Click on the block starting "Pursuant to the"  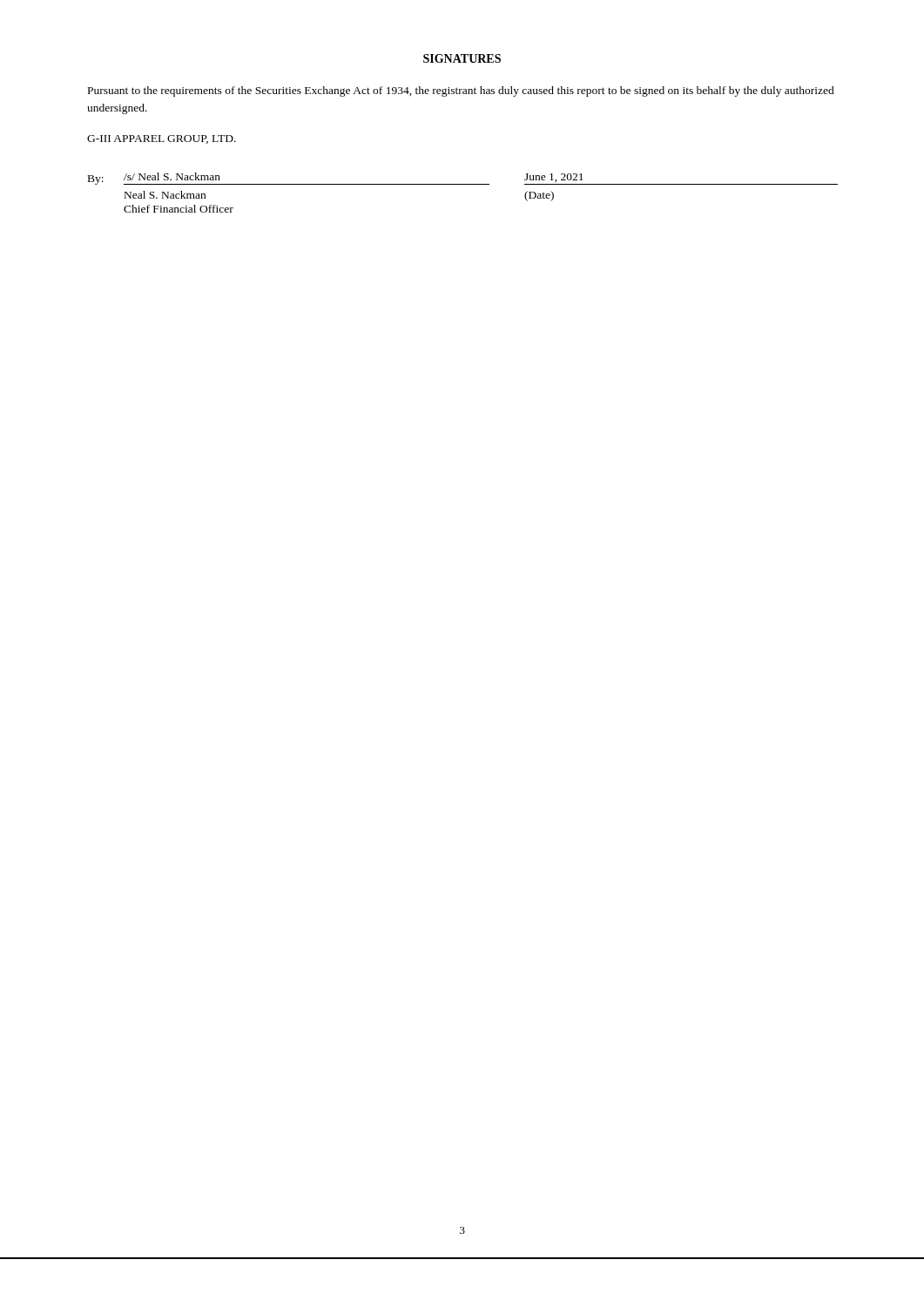point(461,99)
